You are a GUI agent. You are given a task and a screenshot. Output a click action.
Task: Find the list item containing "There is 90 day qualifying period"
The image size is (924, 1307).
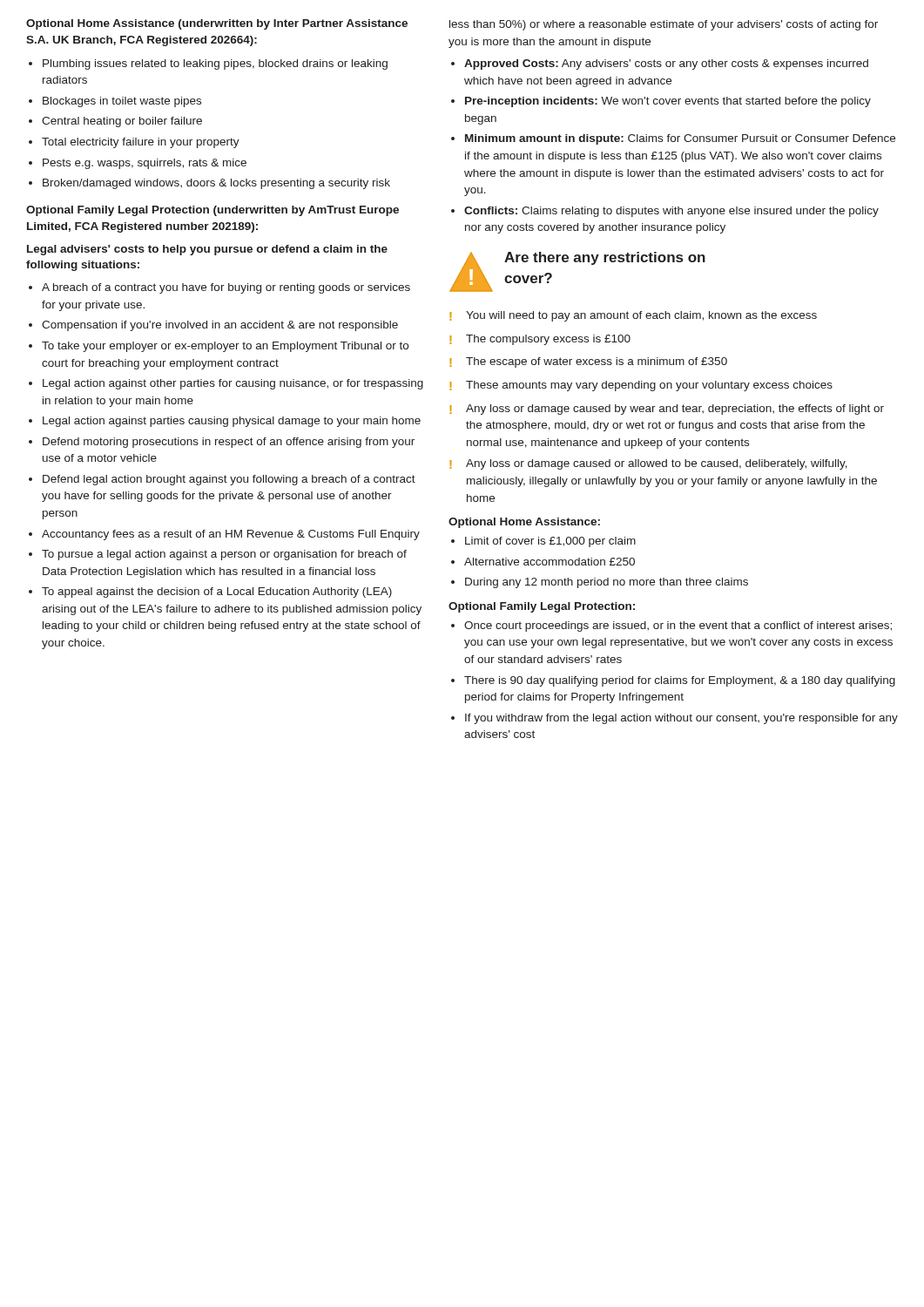tap(680, 688)
